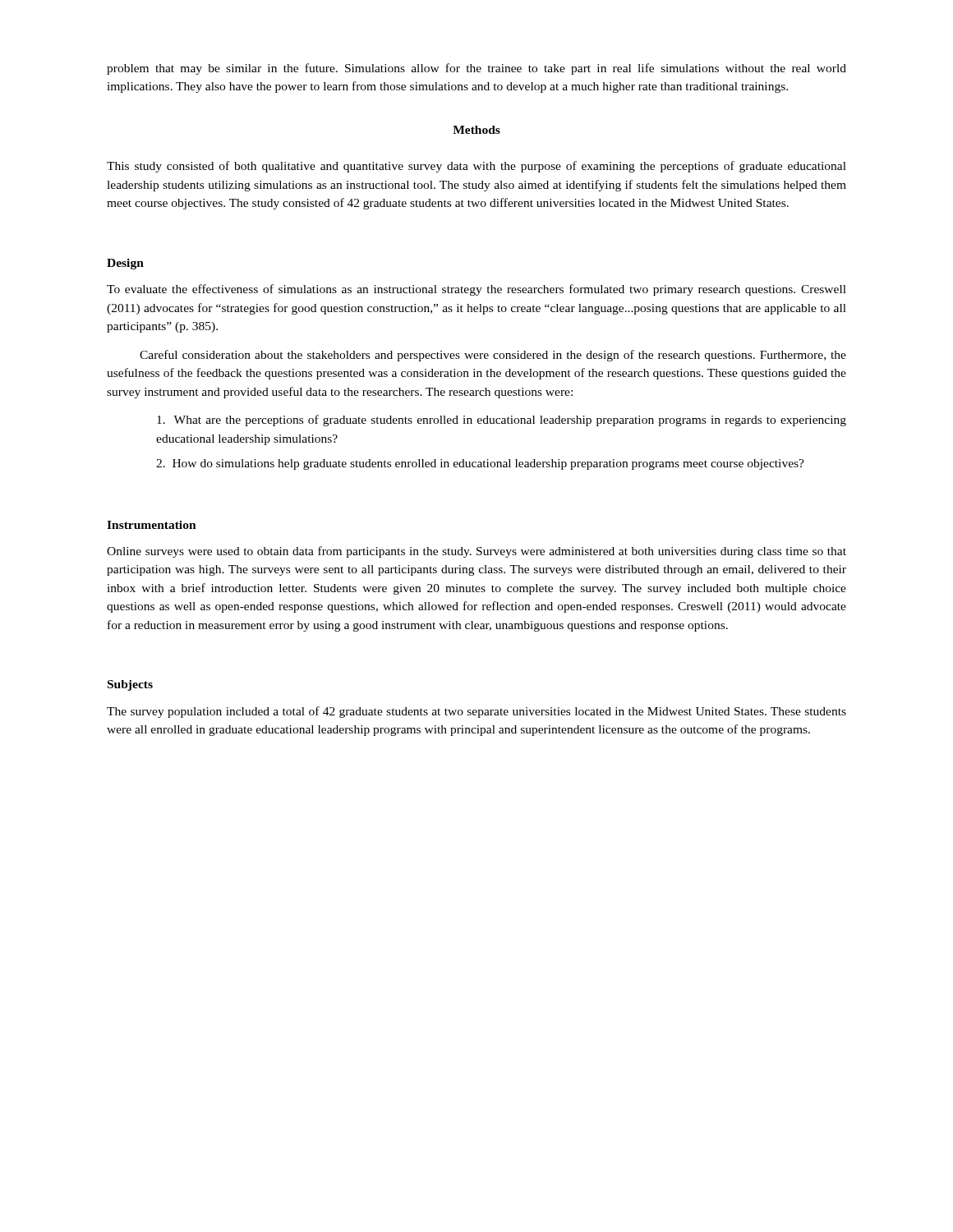Navigate to the block starting "problem that may"
Viewport: 953px width, 1232px height.
[476, 78]
